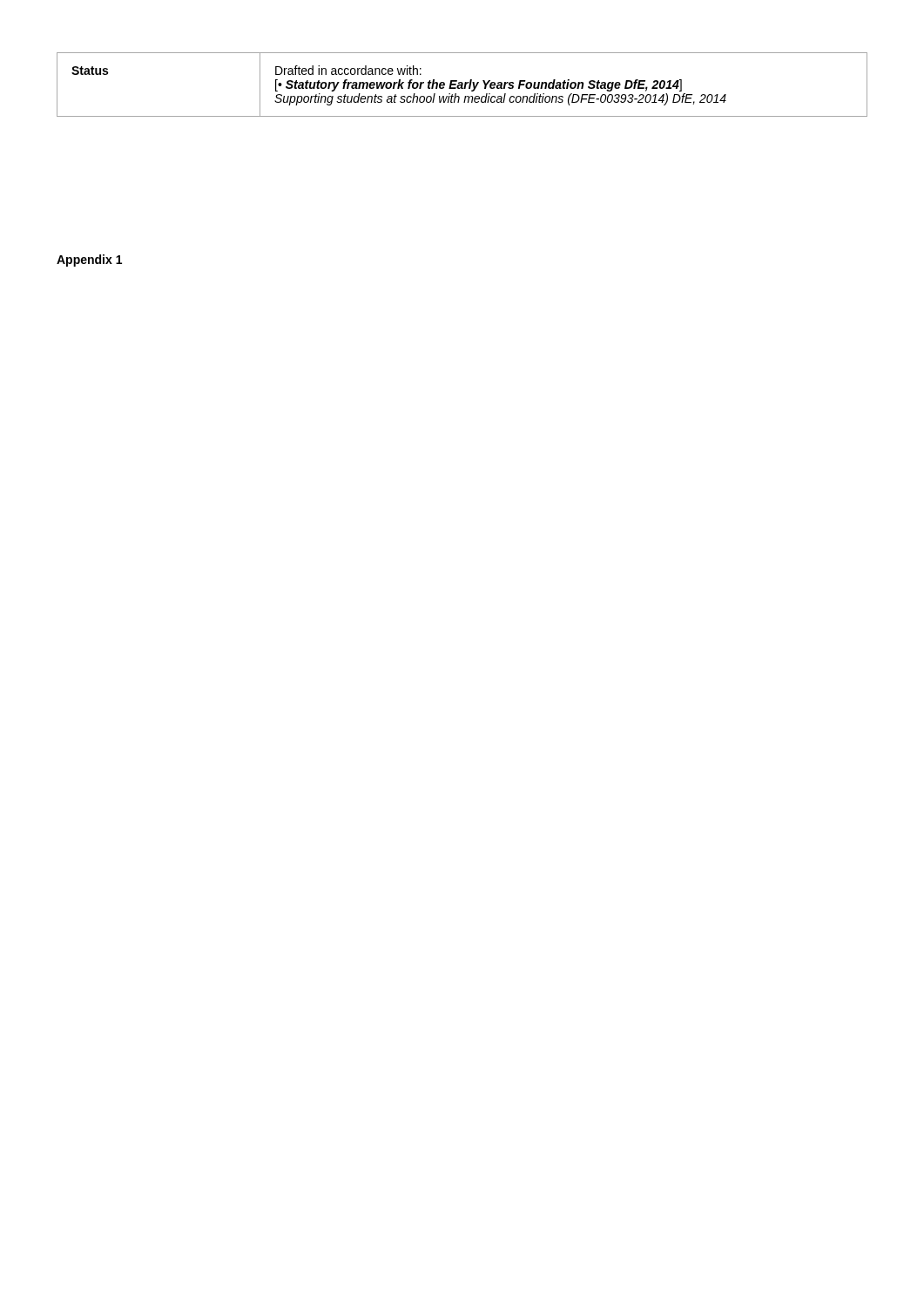
Task: Locate the table with the text "Drafted in accordance with: [•"
Action: (x=462, y=84)
